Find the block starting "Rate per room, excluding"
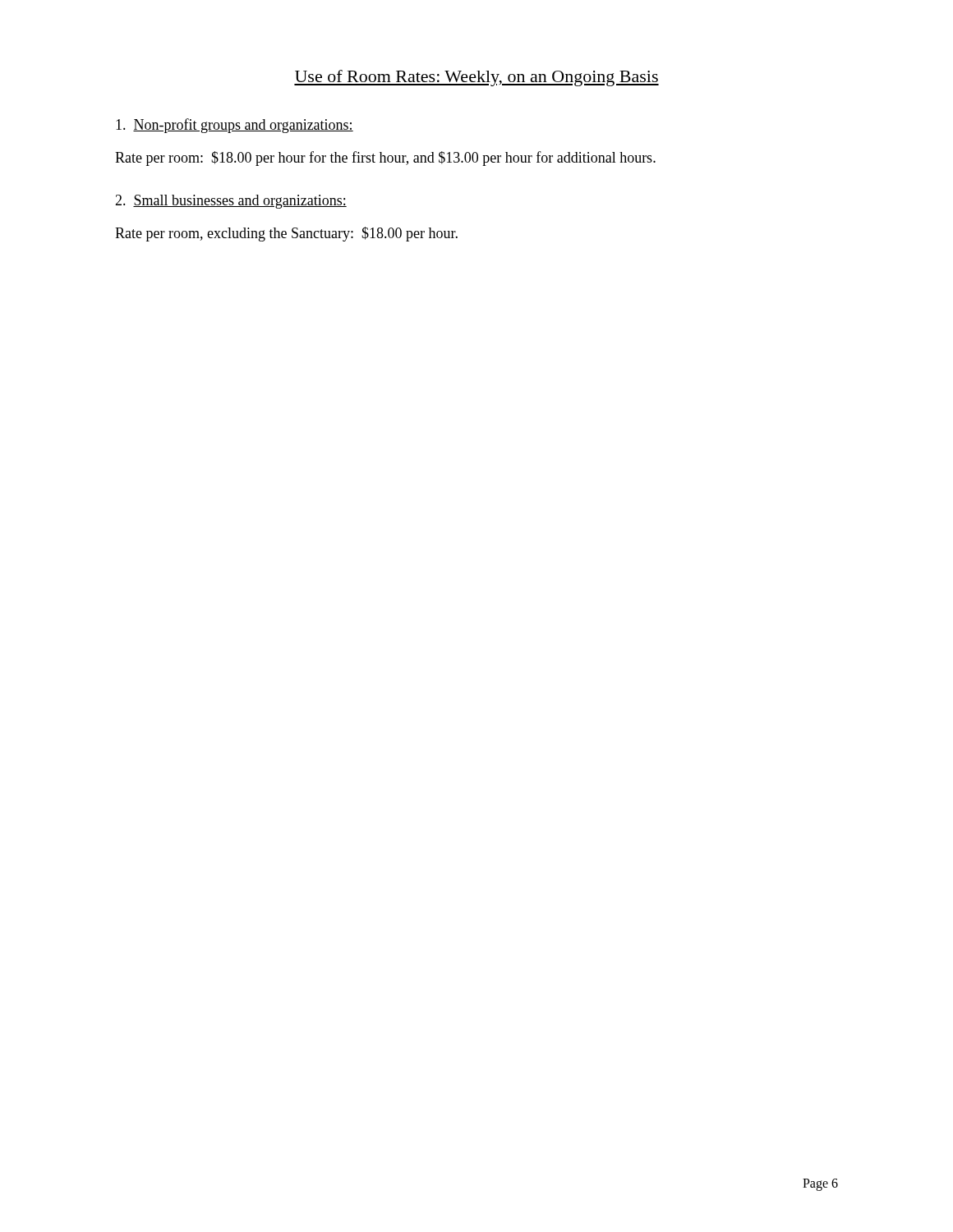 tap(287, 233)
